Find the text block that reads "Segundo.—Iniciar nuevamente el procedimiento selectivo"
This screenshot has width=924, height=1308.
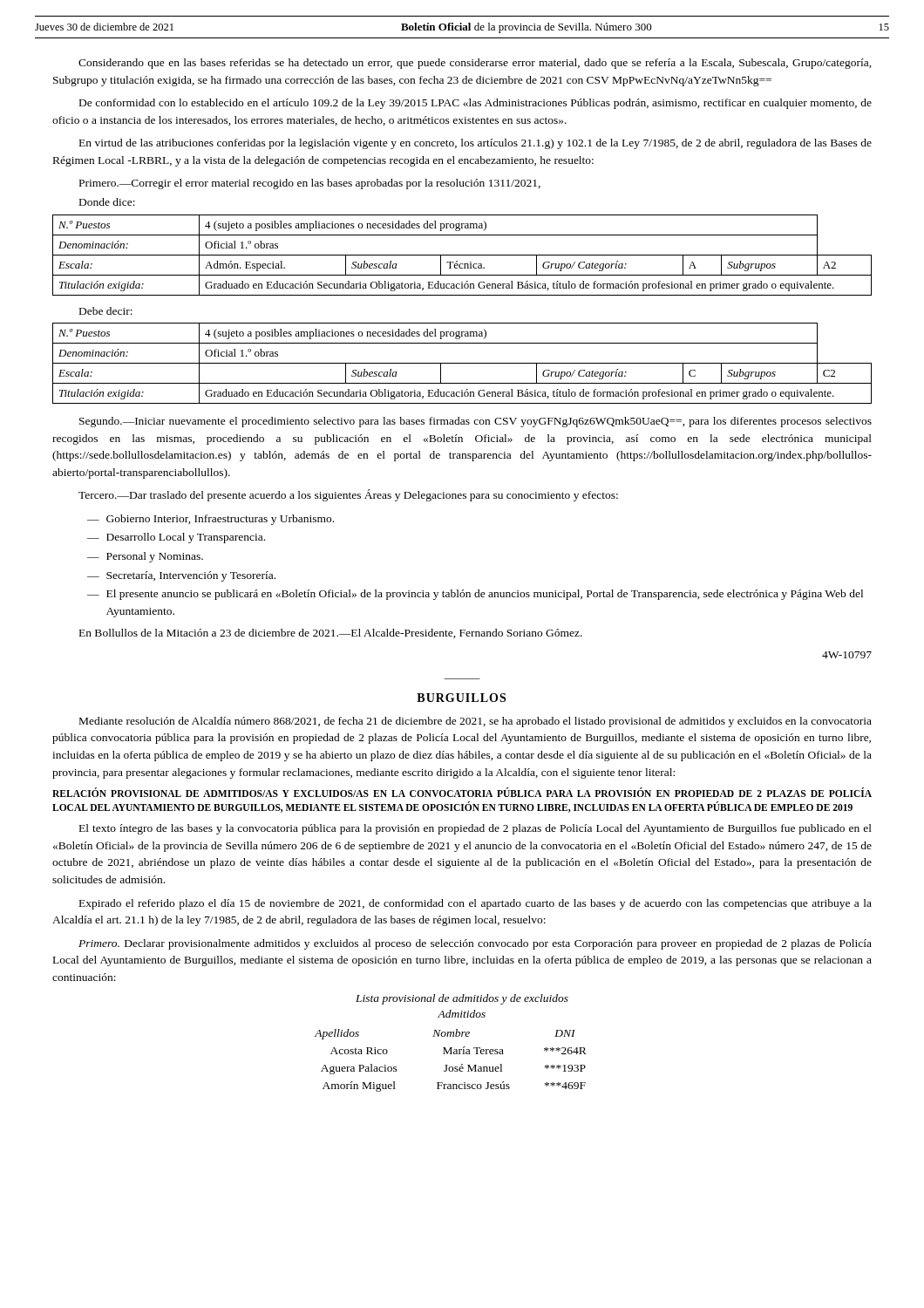coord(462,447)
